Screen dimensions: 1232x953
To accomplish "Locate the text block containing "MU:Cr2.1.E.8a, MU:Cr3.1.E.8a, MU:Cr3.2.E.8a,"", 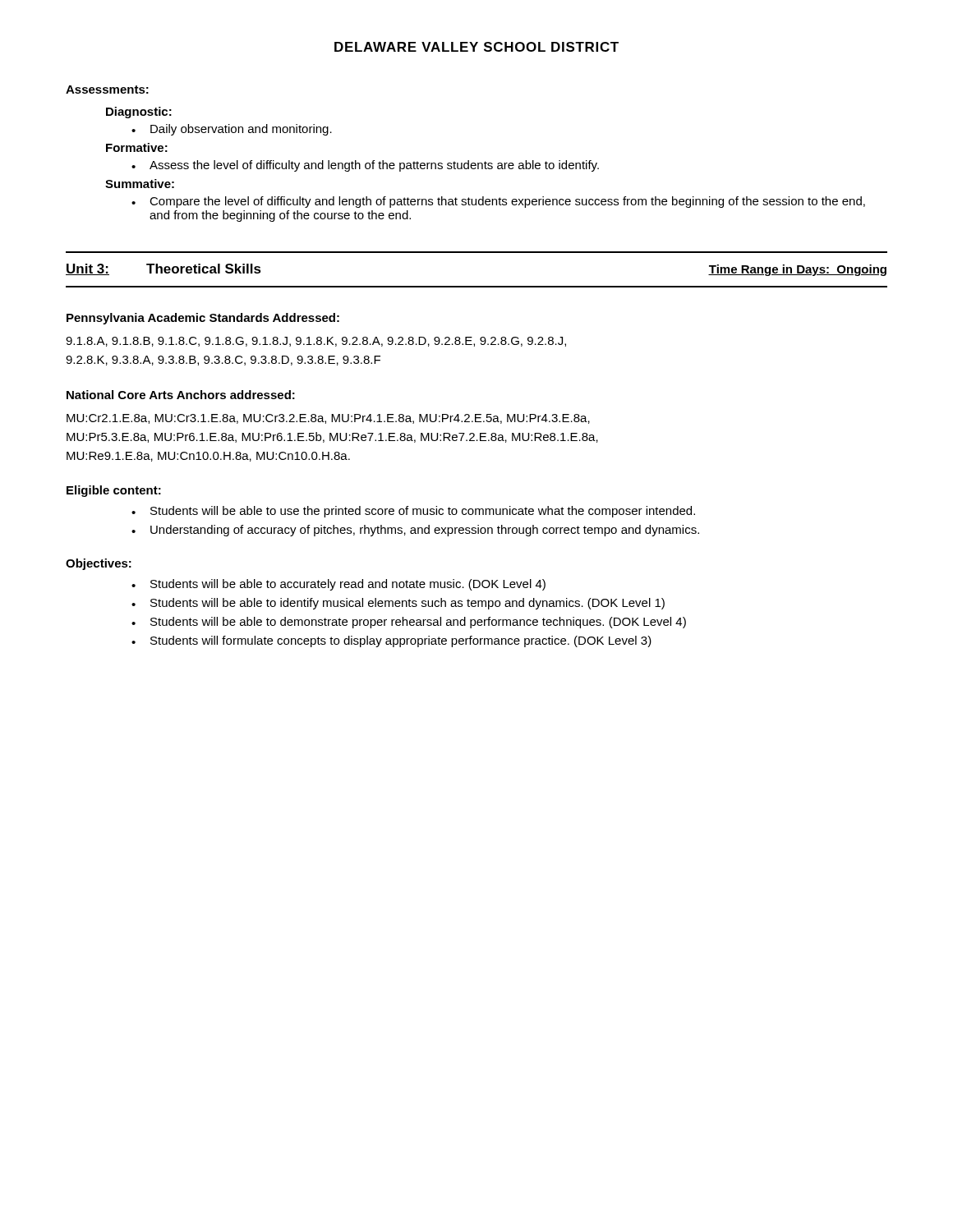I will pos(332,436).
